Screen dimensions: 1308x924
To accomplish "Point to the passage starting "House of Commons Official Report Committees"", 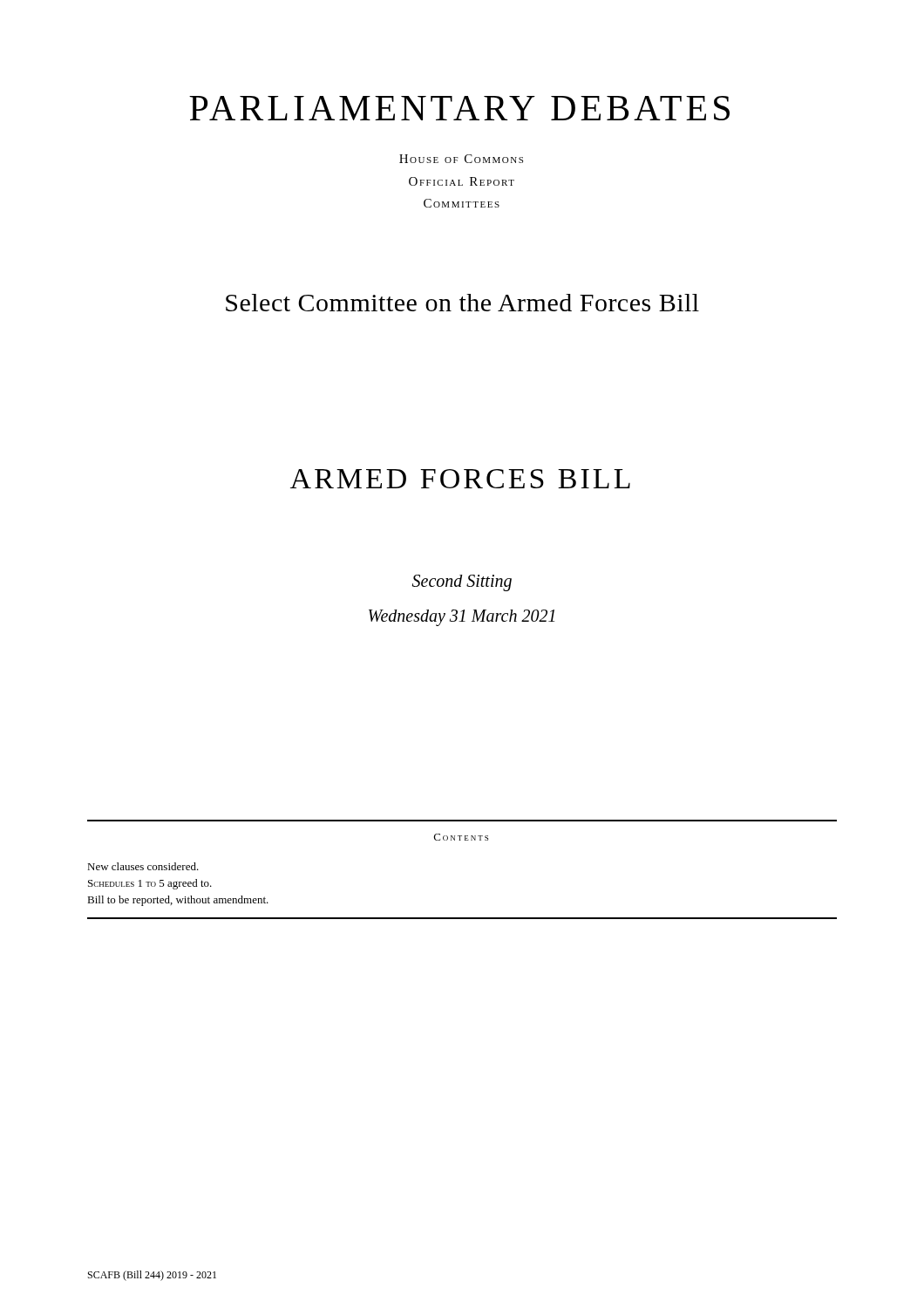I will pos(462,181).
